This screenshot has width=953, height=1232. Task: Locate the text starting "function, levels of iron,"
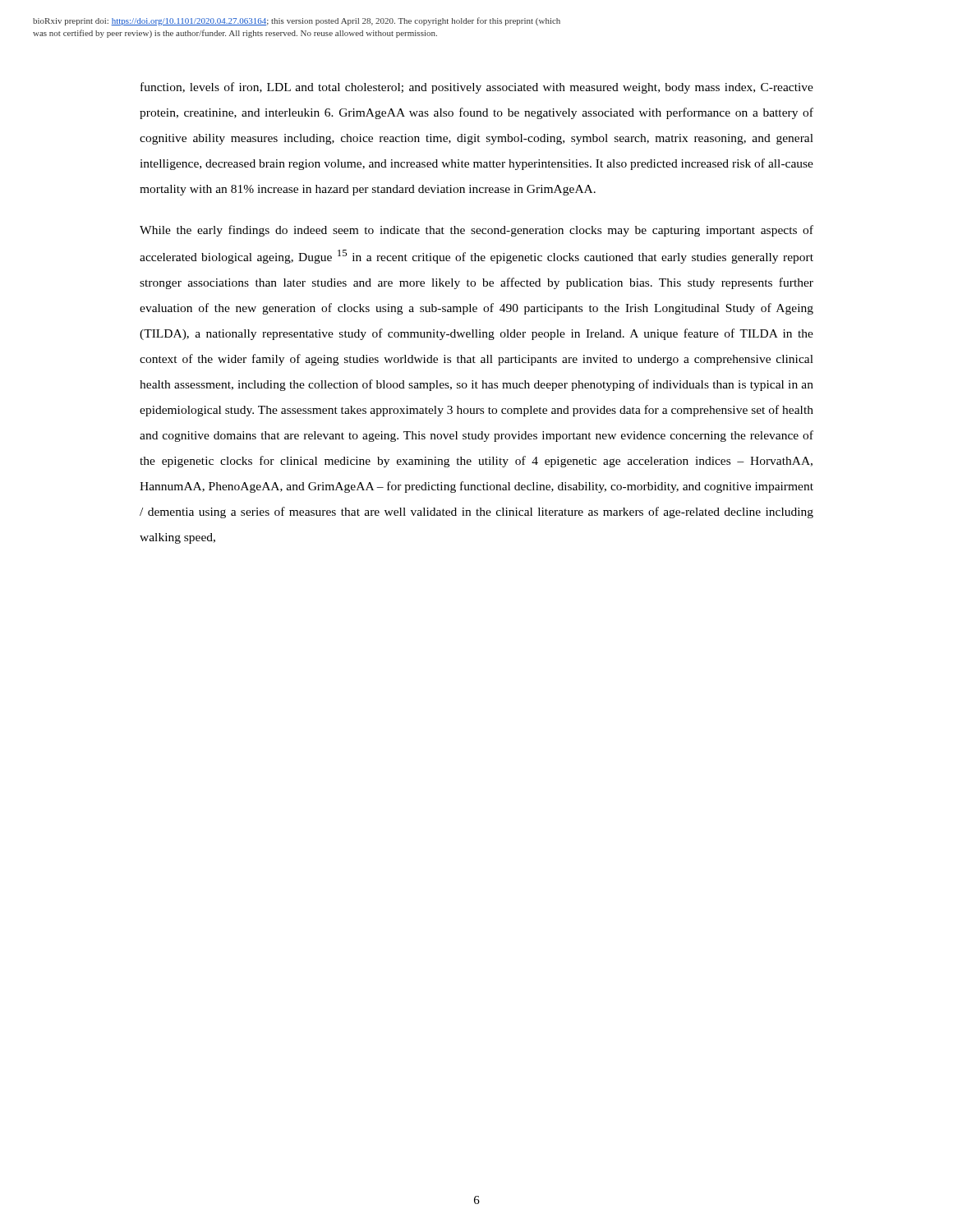476,138
